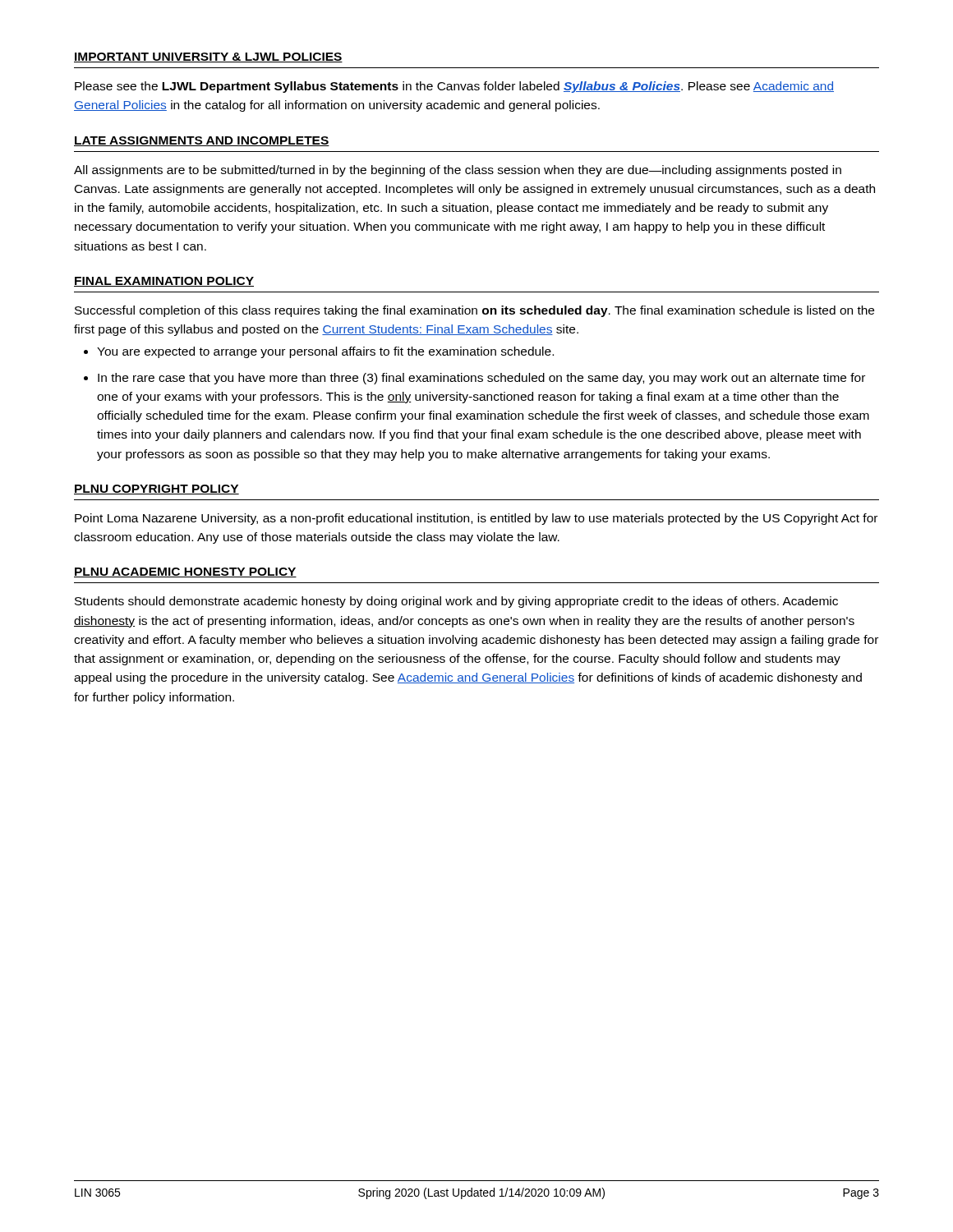This screenshot has width=953, height=1232.
Task: Click on the passage starting "In the rare case"
Action: [x=488, y=415]
